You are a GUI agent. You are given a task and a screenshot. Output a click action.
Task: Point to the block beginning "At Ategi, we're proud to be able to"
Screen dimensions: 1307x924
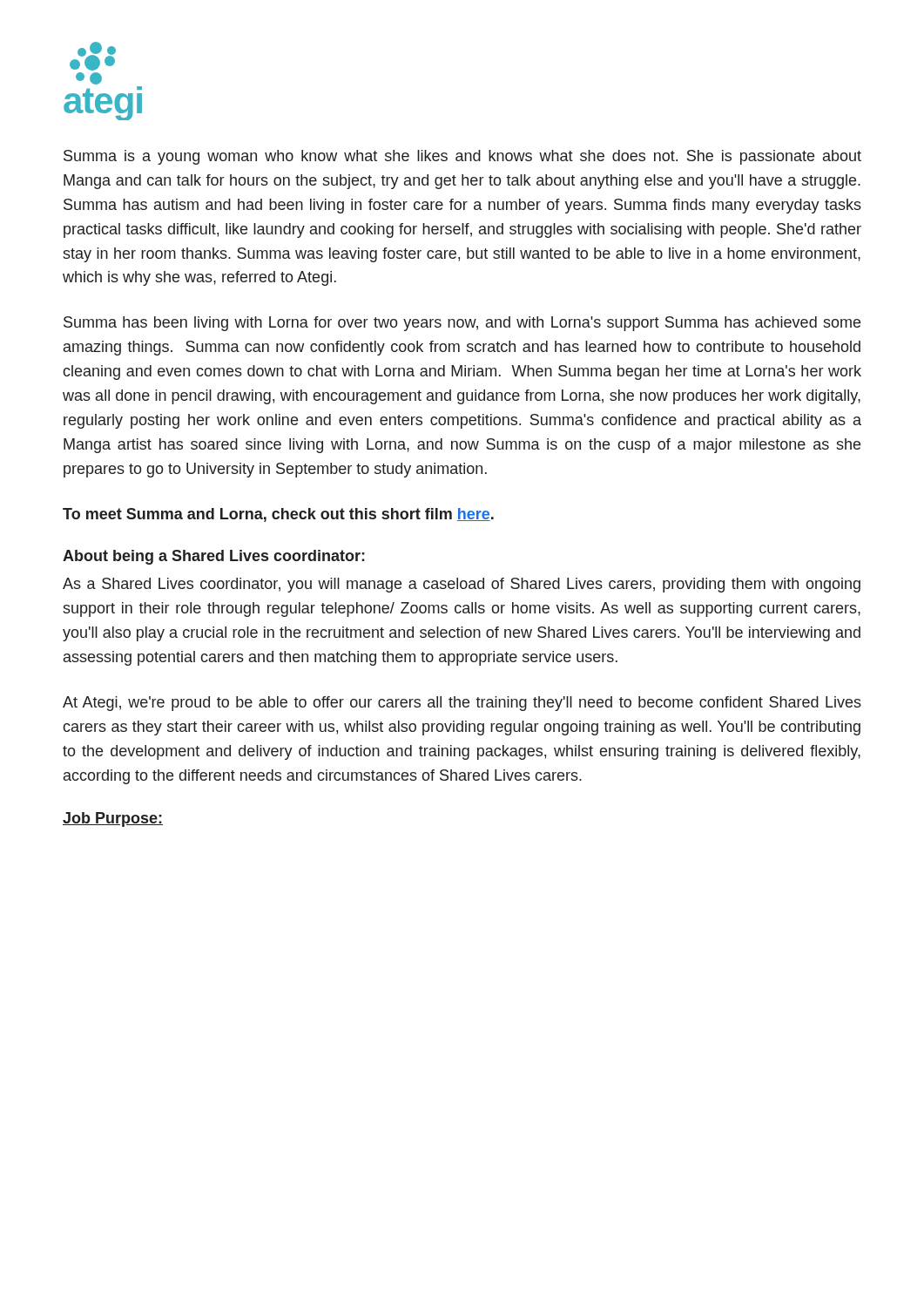462,739
